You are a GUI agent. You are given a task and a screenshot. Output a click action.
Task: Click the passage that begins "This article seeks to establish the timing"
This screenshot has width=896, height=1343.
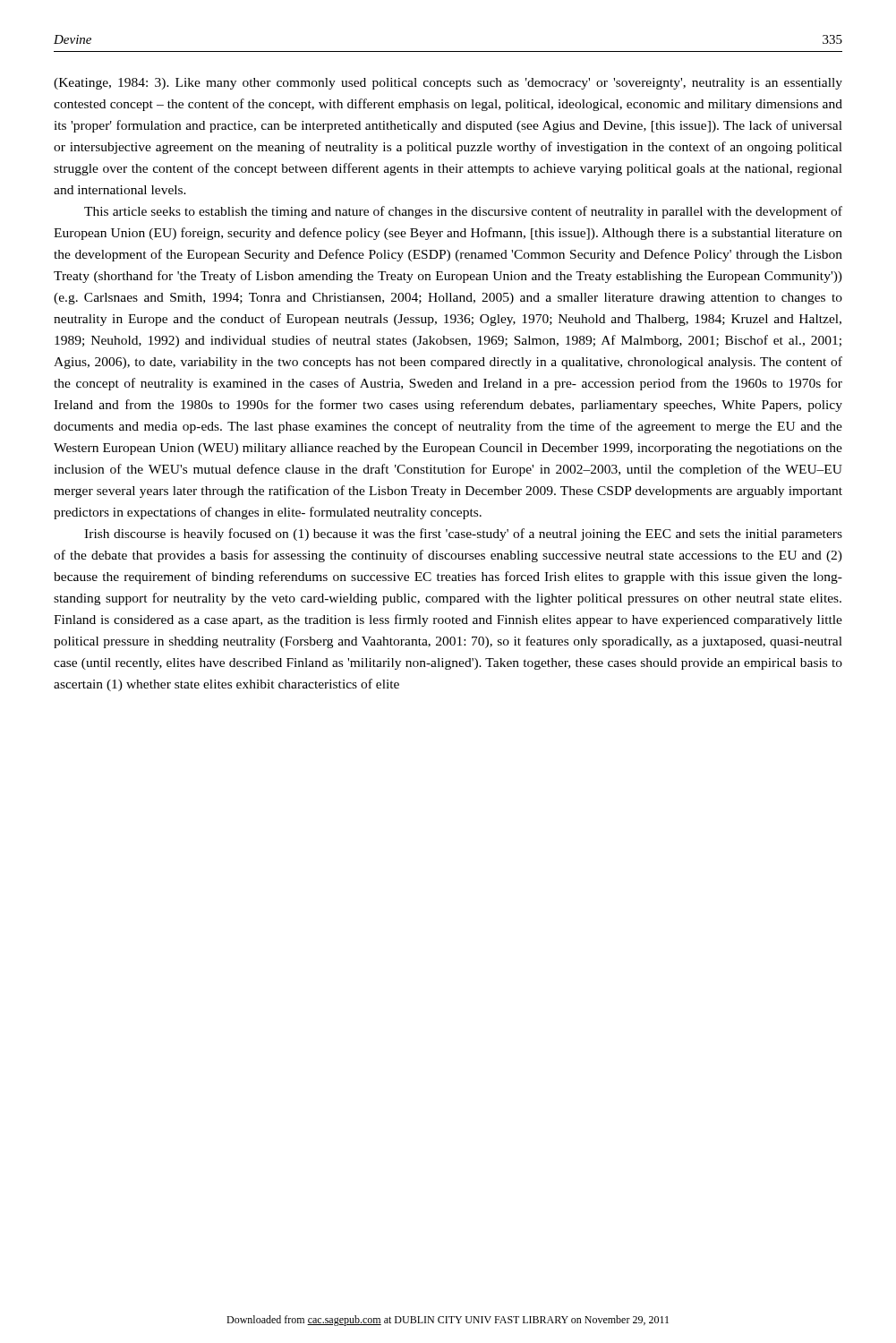click(448, 362)
